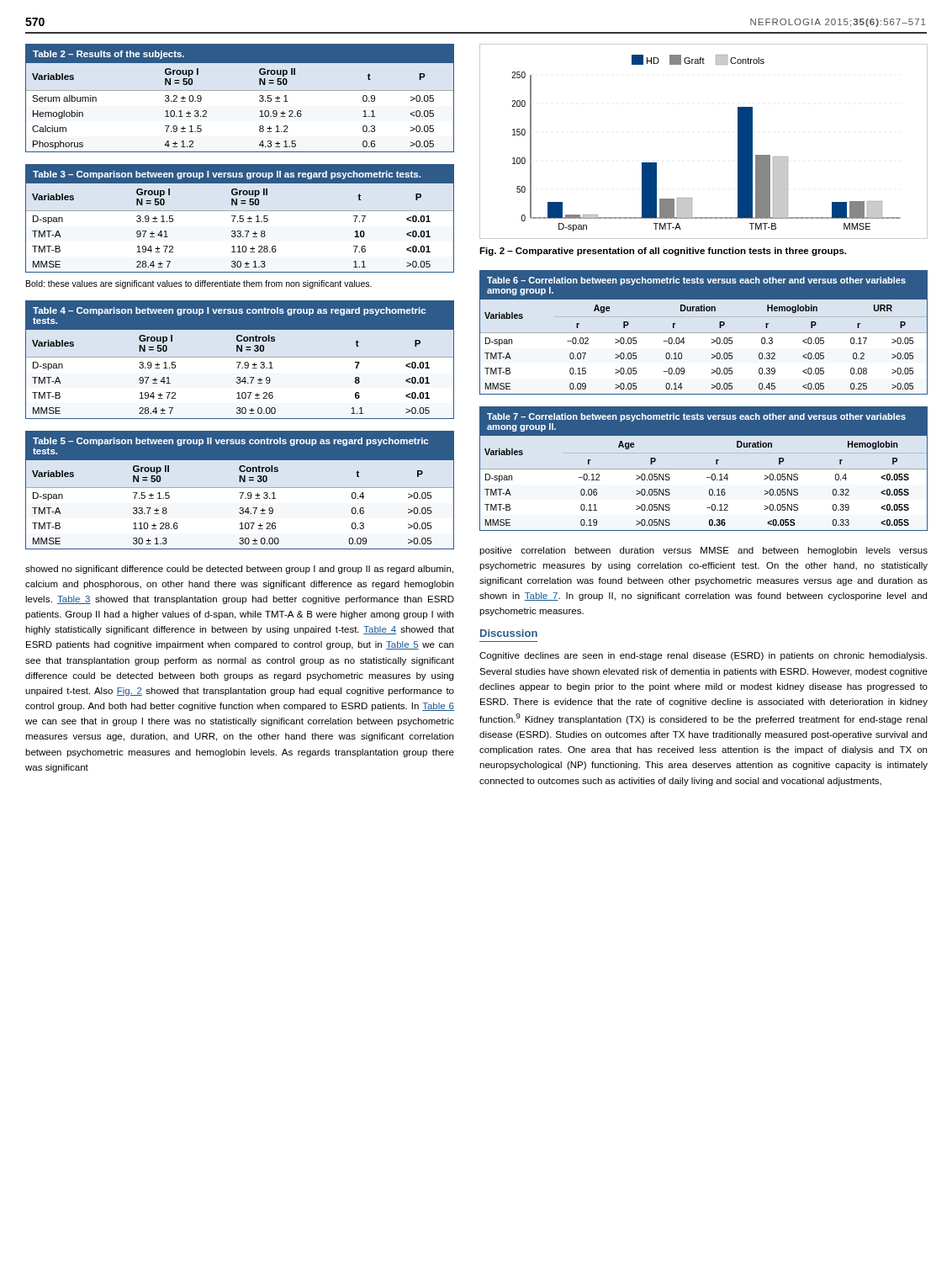Click on the grouped bar chart

(703, 141)
